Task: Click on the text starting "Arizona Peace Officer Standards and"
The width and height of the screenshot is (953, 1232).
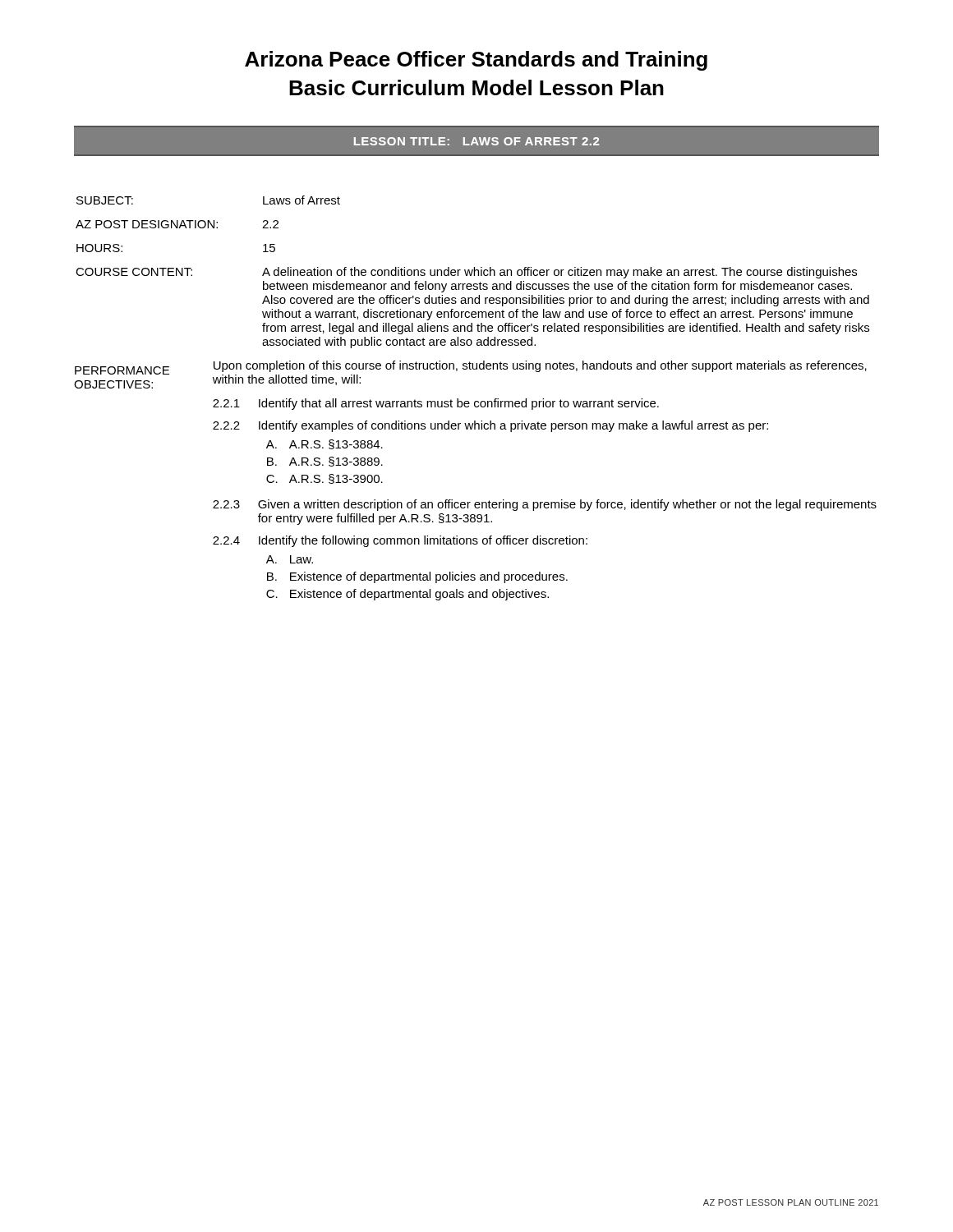Action: coord(476,74)
